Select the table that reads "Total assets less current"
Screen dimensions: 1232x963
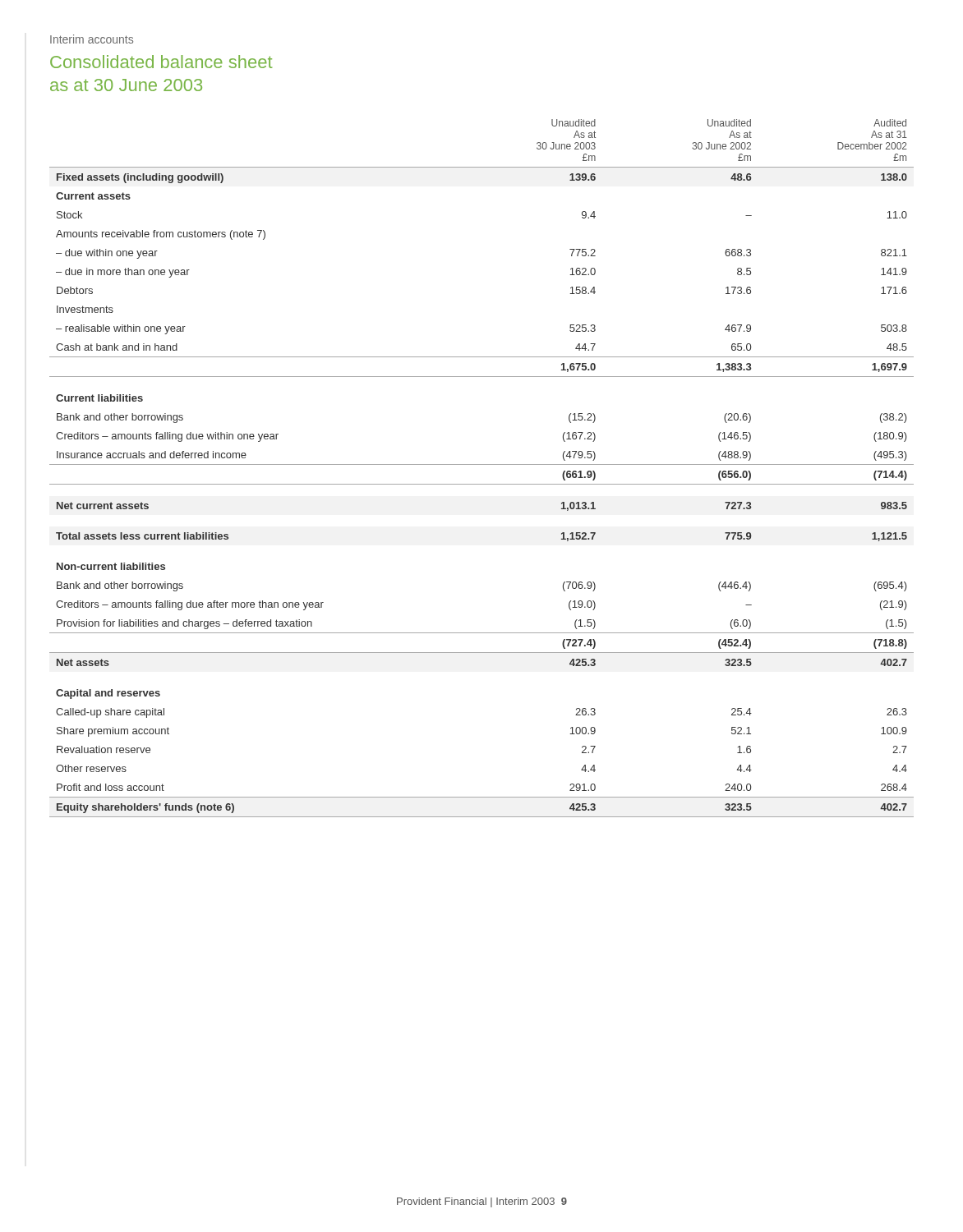482,466
